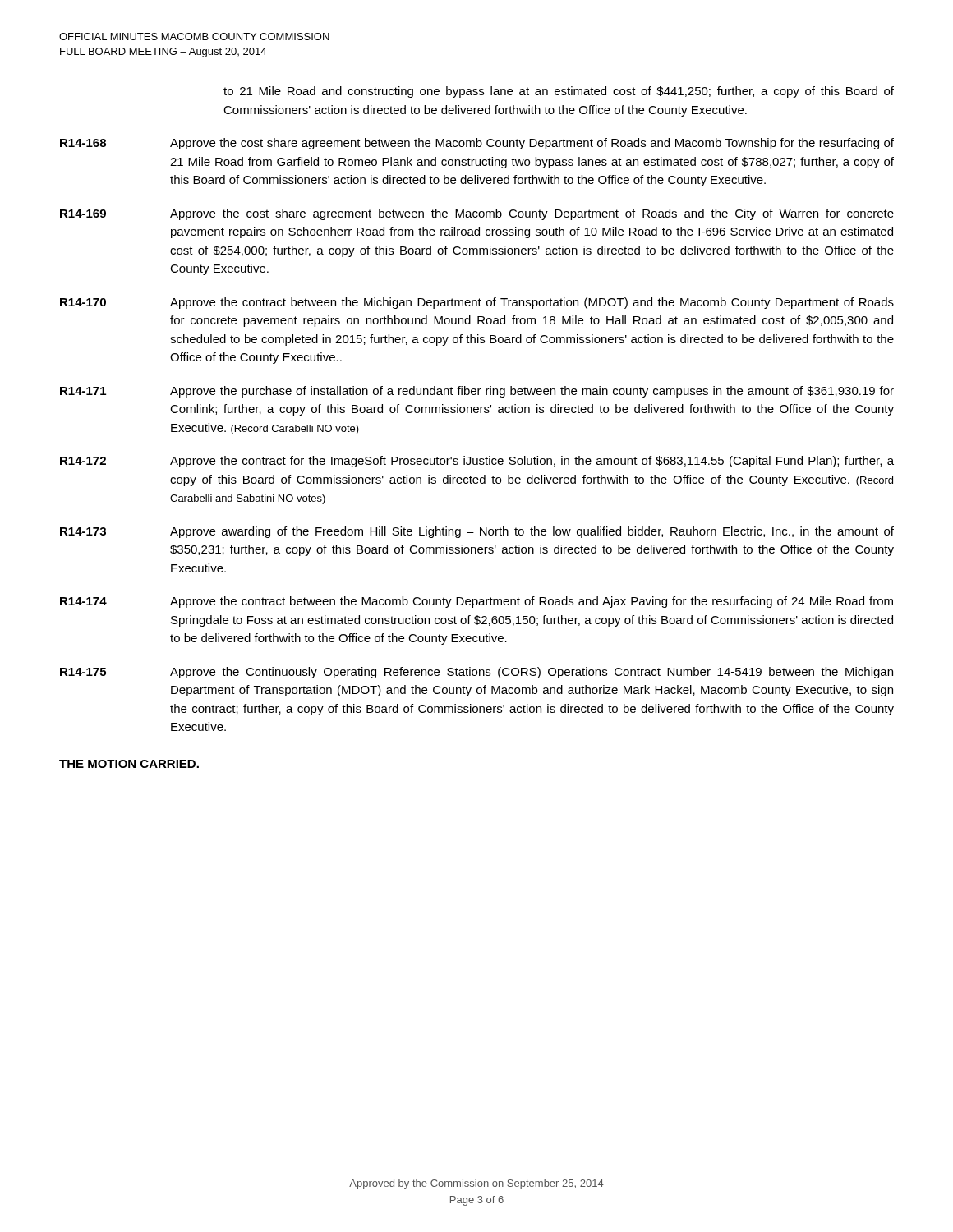
Task: Find the list item that says "R14-169 Approve the cost share"
Action: [476, 241]
